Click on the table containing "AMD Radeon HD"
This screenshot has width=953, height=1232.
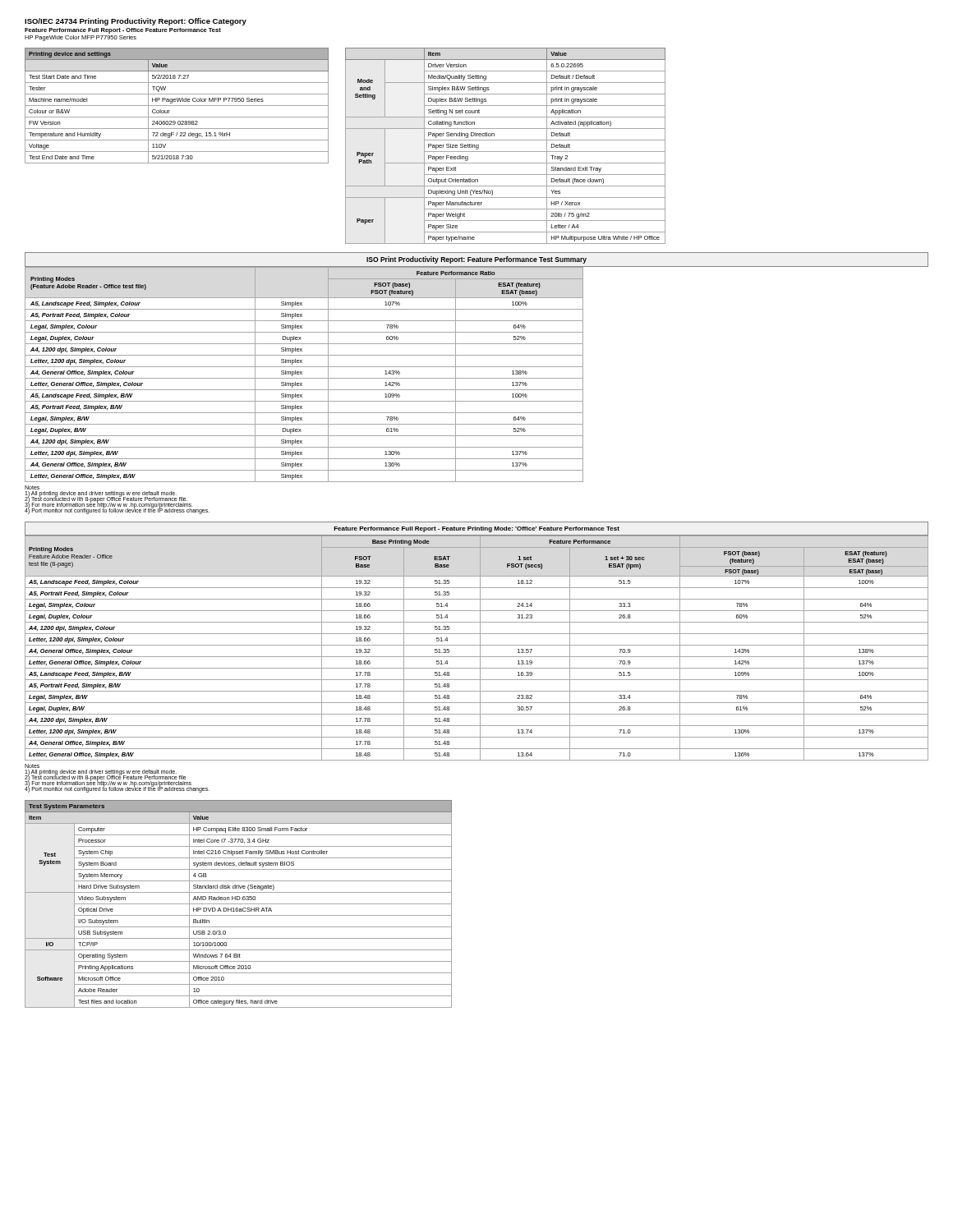click(x=476, y=904)
